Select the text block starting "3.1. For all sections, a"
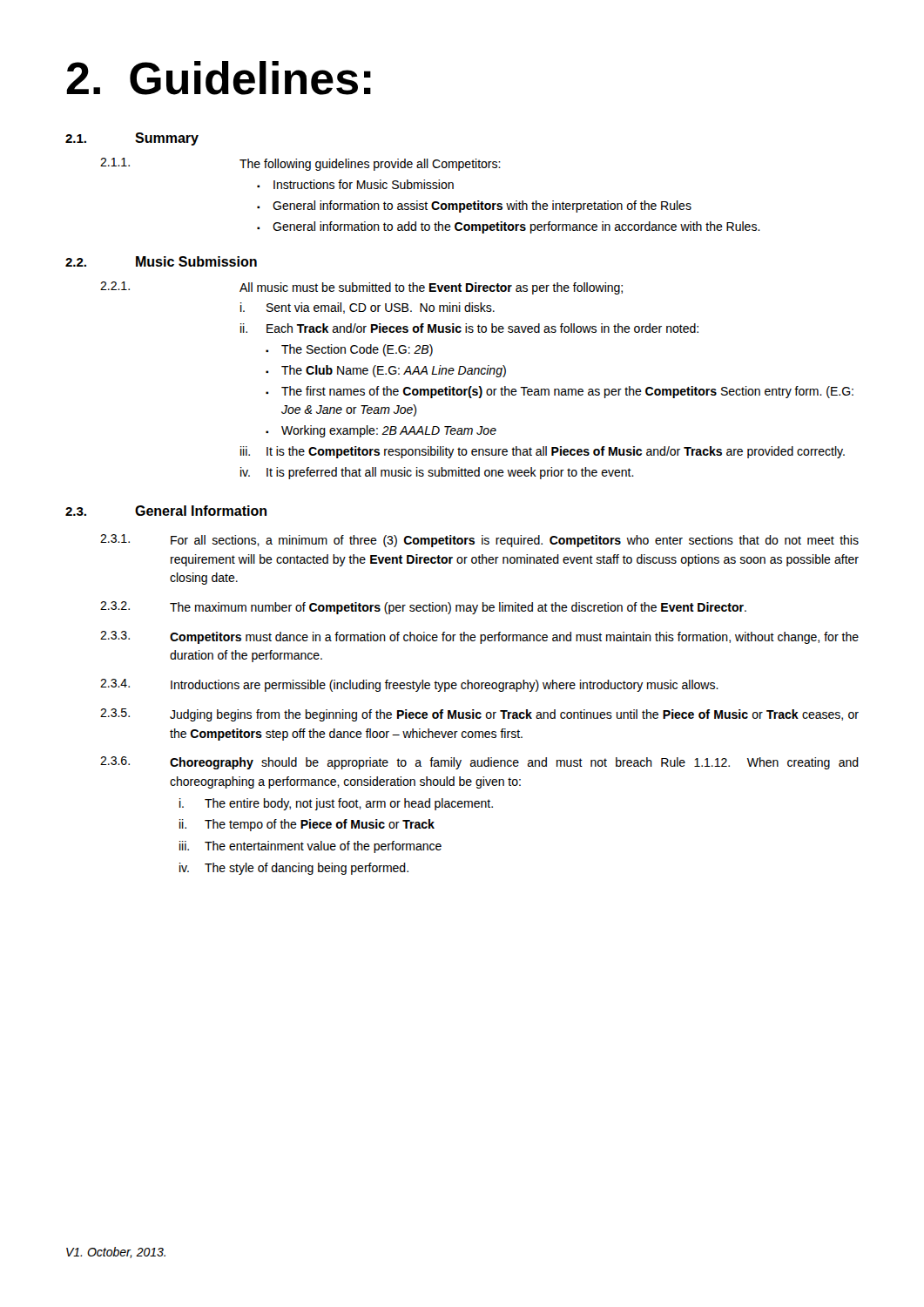This screenshot has width=924, height=1307. 462,560
